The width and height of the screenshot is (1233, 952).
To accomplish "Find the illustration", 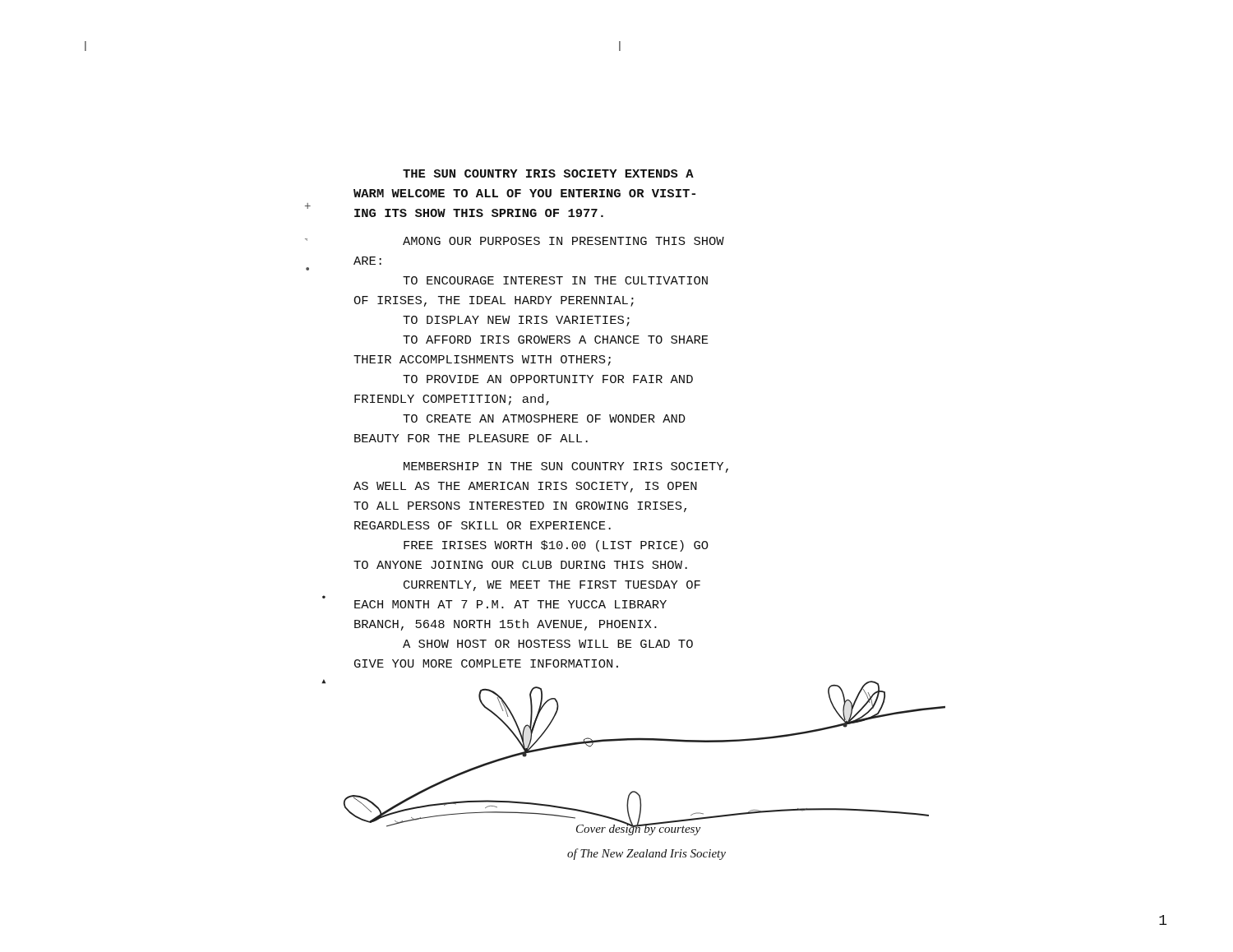I will pos(633,760).
